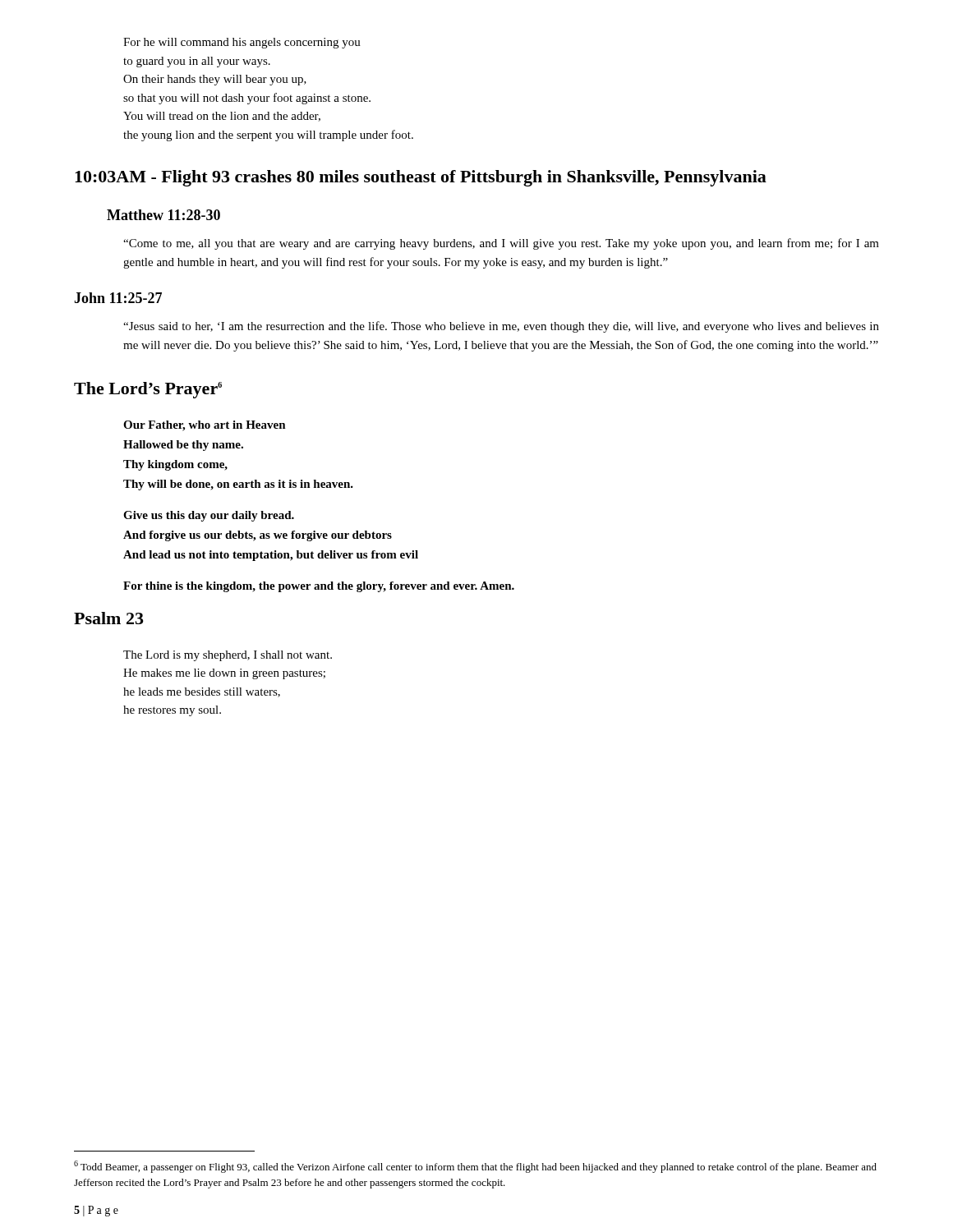Locate the region starting "10:03AM - Flight 93"

click(x=420, y=176)
